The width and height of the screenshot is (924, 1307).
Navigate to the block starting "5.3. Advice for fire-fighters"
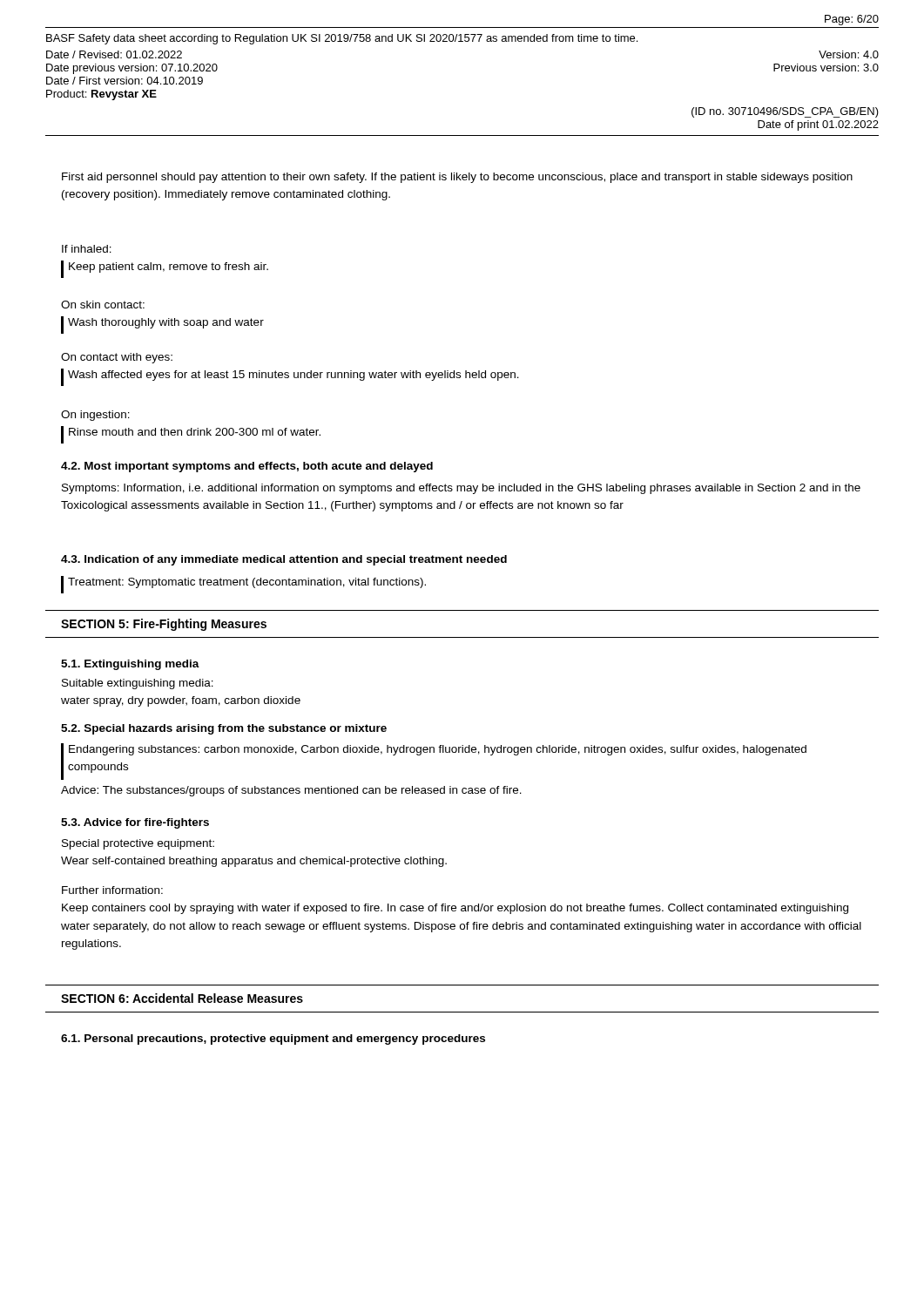(135, 822)
